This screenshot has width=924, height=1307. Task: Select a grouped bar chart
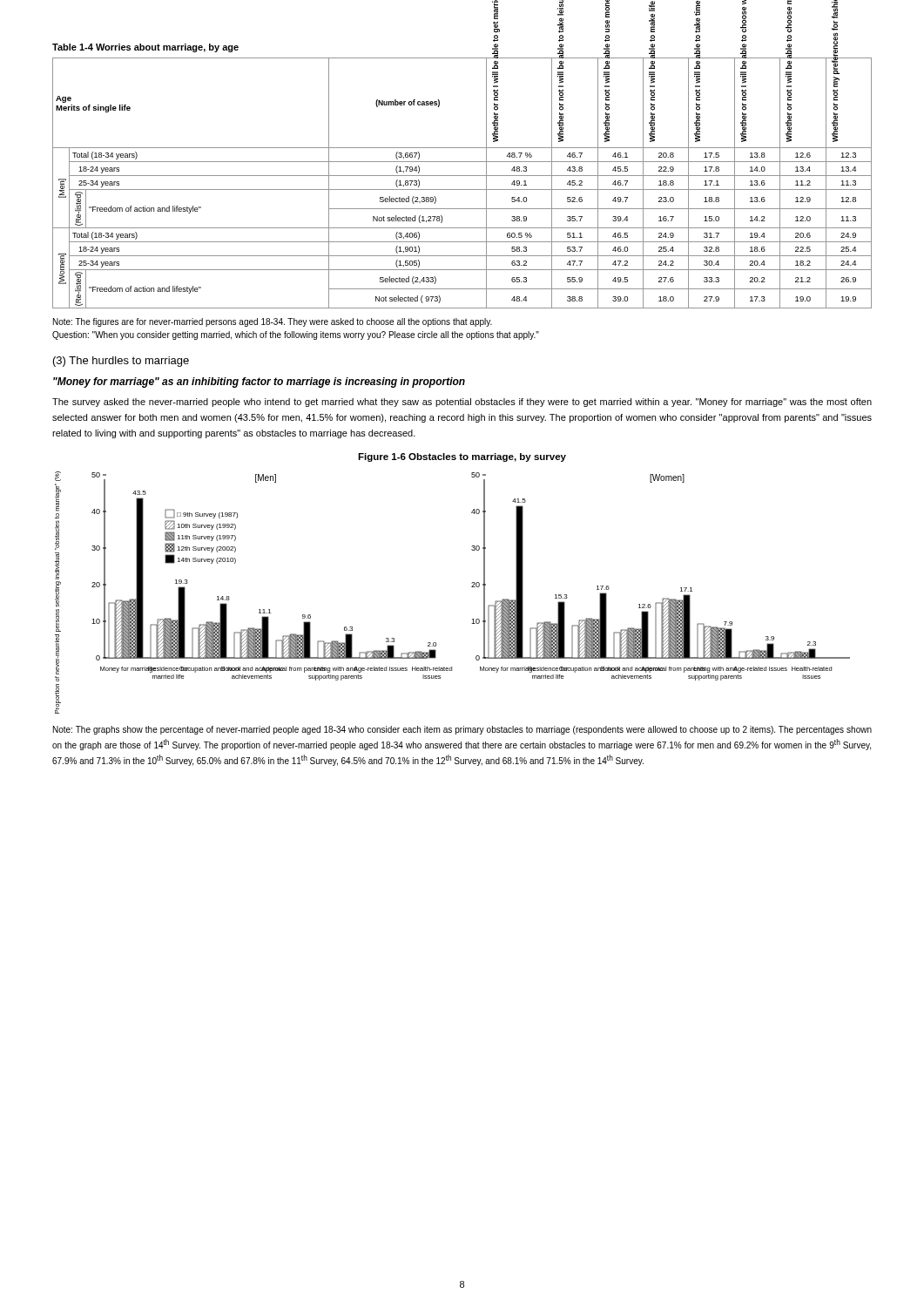(x=462, y=593)
